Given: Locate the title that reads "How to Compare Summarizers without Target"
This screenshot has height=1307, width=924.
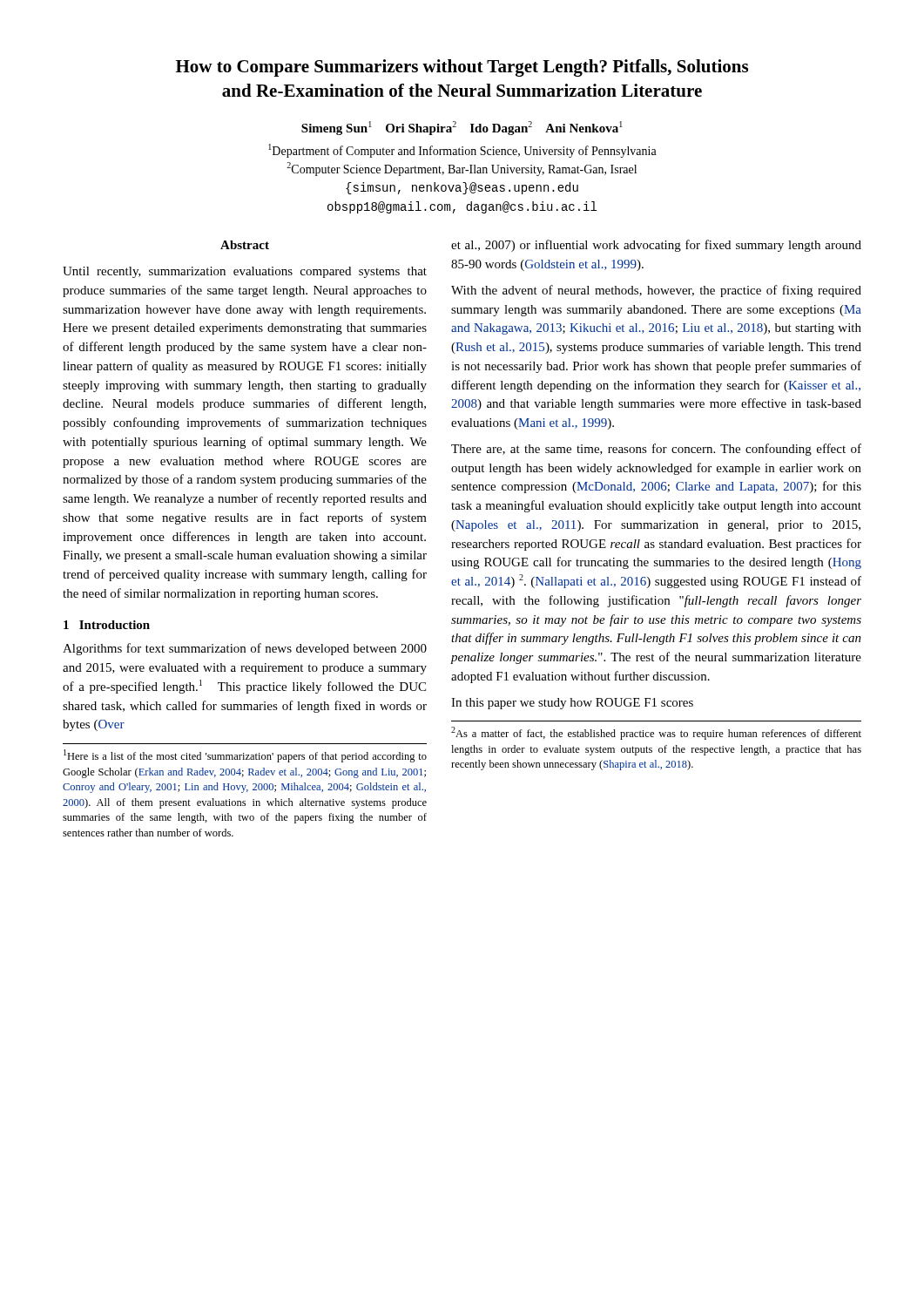Looking at the screenshot, I should 462,79.
